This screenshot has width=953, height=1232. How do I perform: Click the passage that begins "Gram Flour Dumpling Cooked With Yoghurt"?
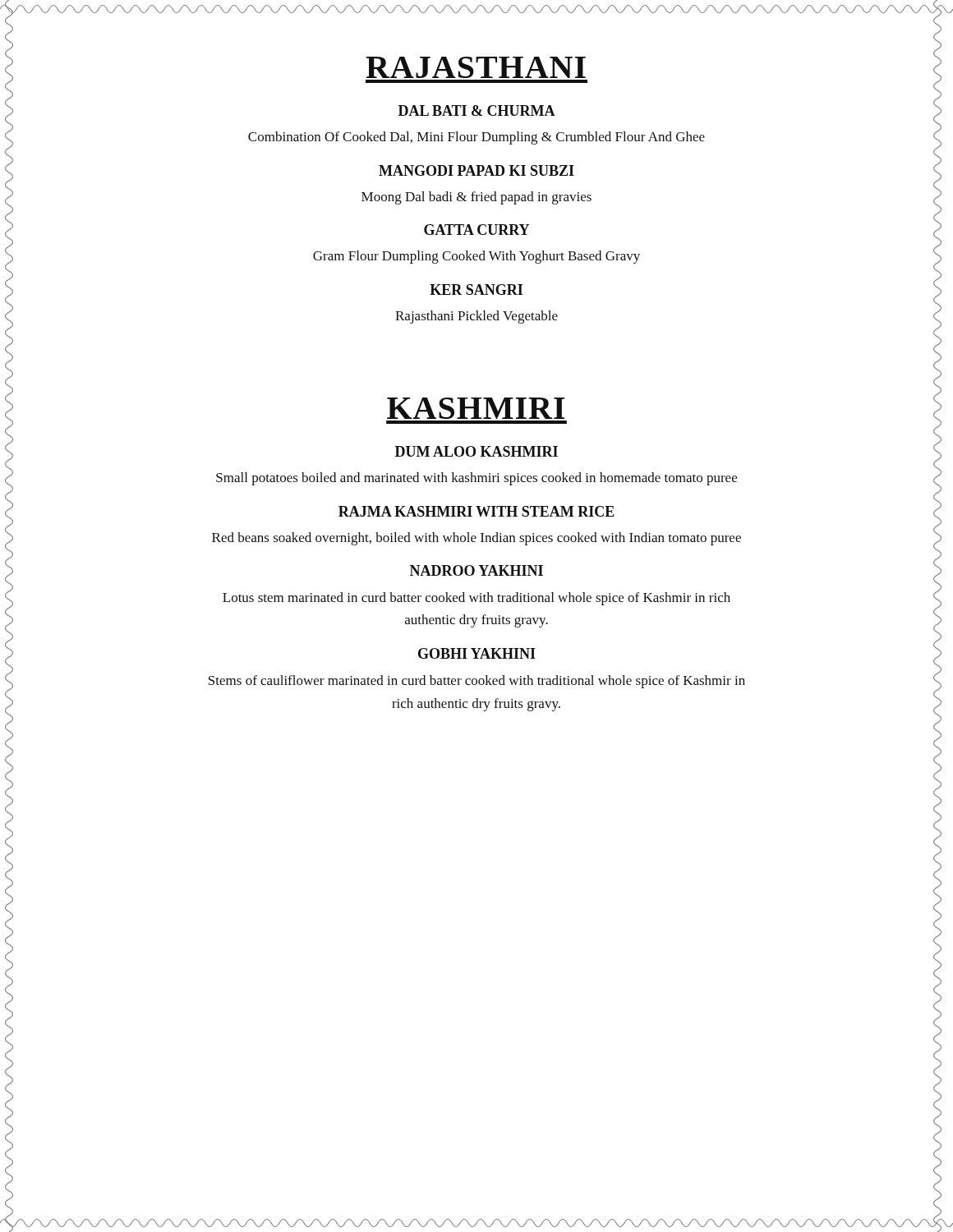click(x=476, y=256)
